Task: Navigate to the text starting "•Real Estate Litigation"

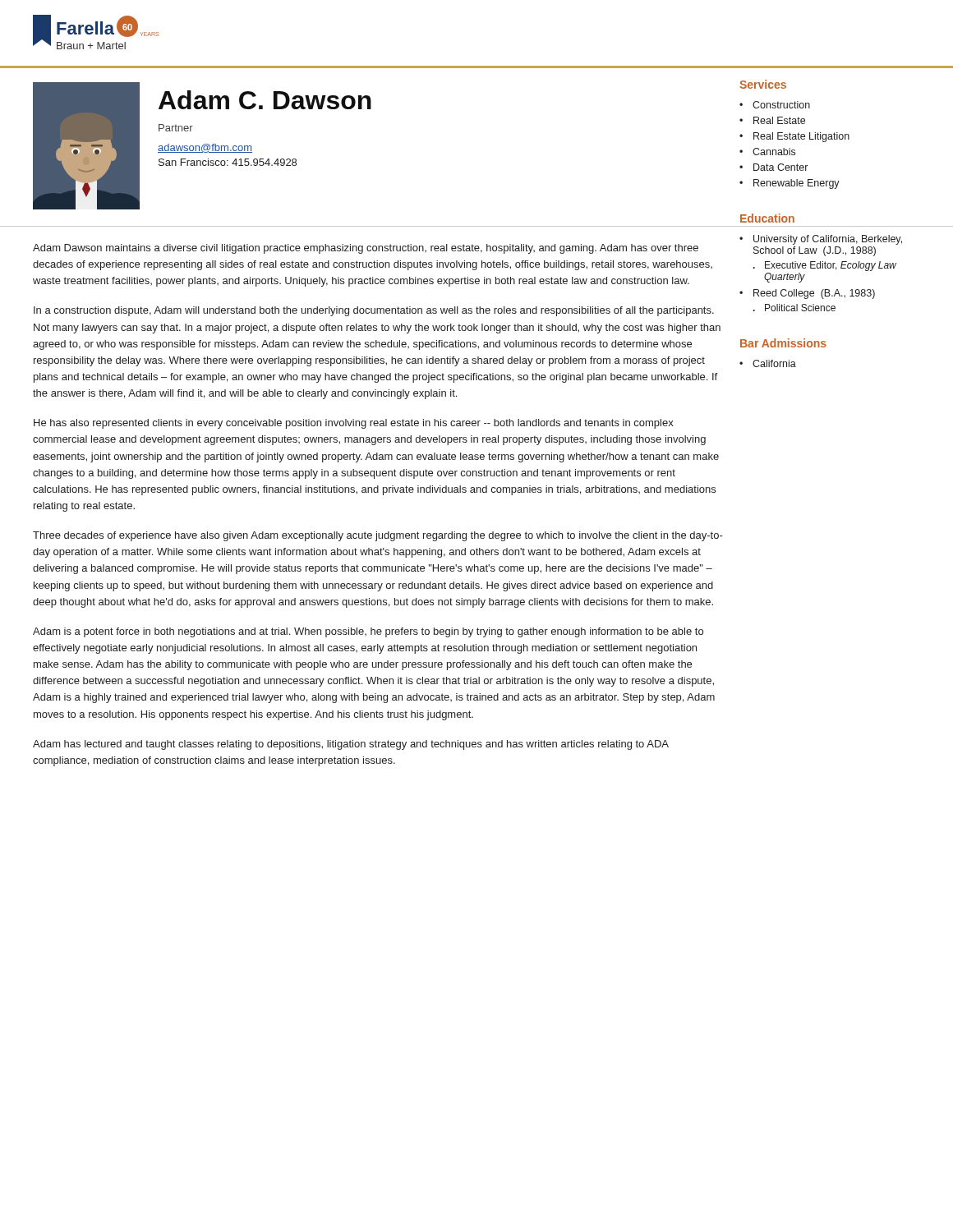Action: click(x=795, y=136)
